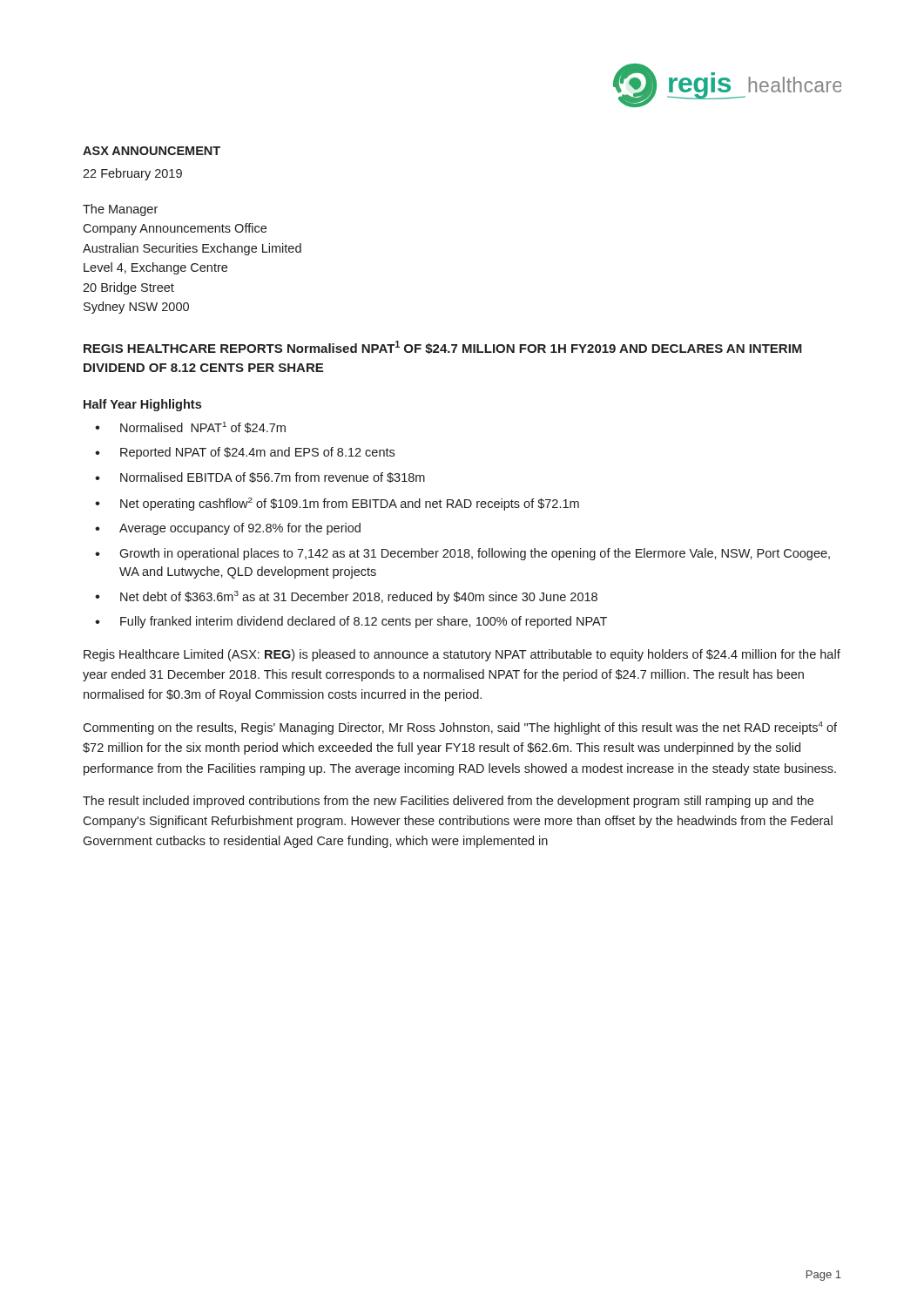Select the logo

coord(462,85)
